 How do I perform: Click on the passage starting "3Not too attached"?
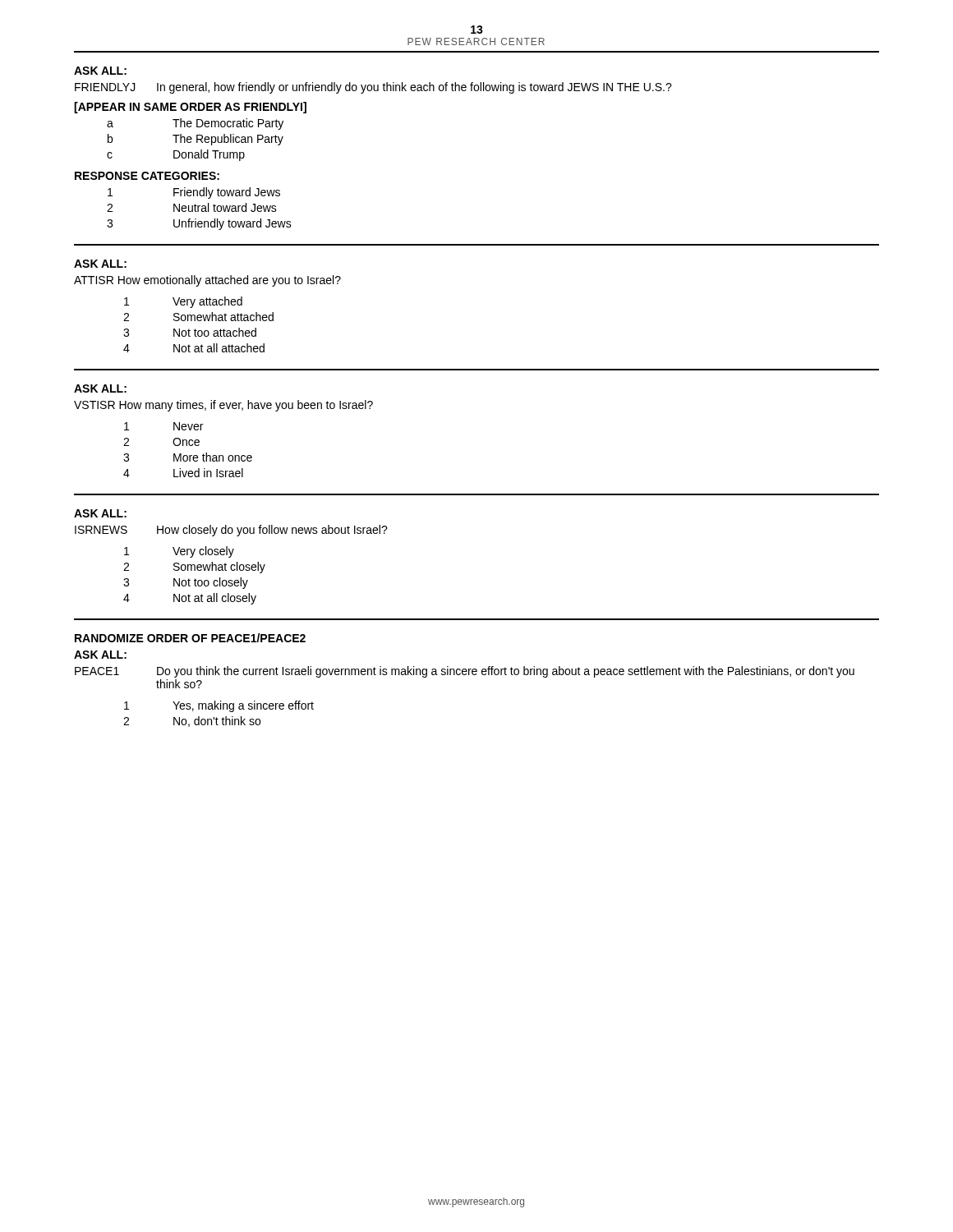coord(190,332)
